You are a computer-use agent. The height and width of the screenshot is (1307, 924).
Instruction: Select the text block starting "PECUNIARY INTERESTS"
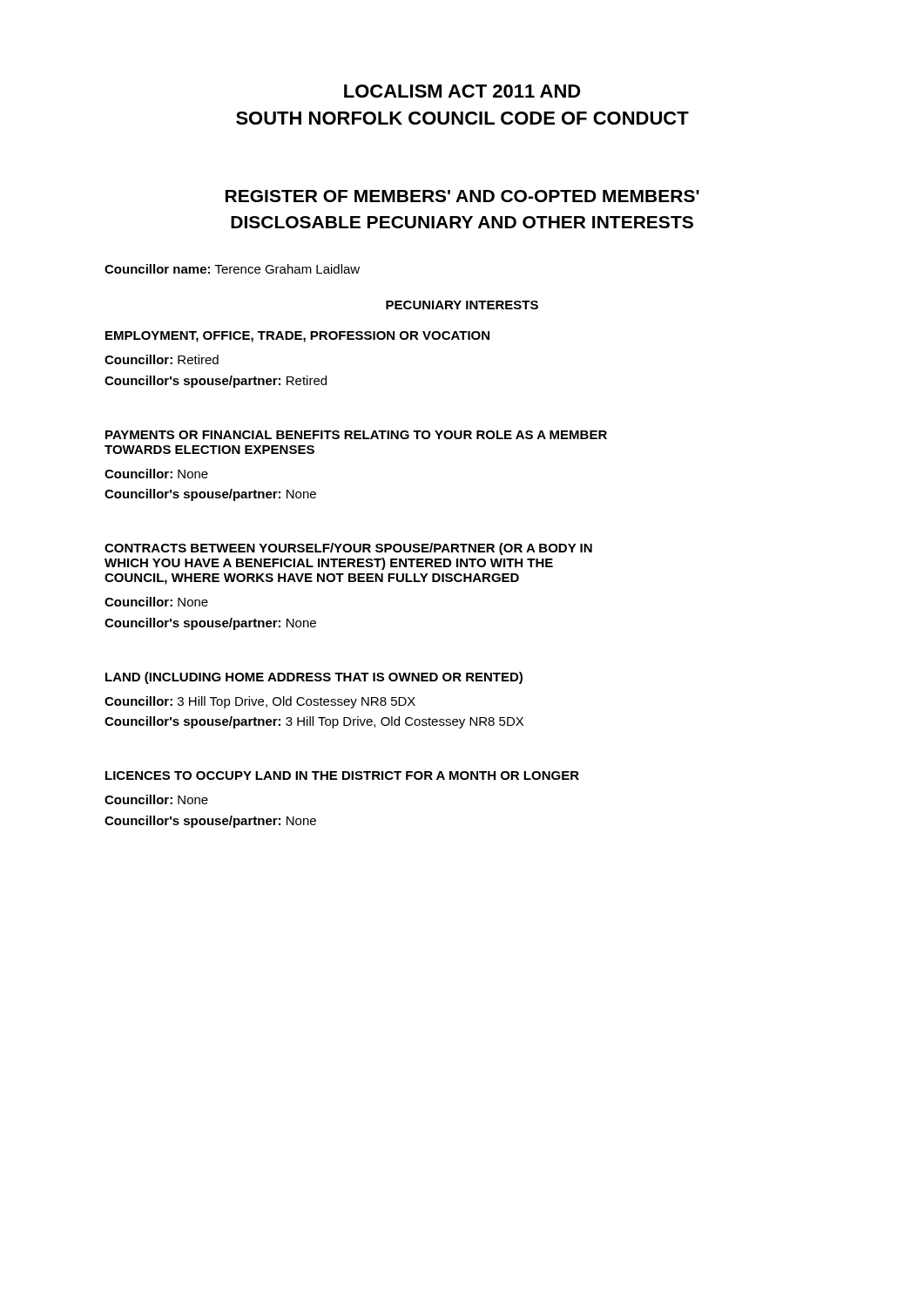point(462,305)
